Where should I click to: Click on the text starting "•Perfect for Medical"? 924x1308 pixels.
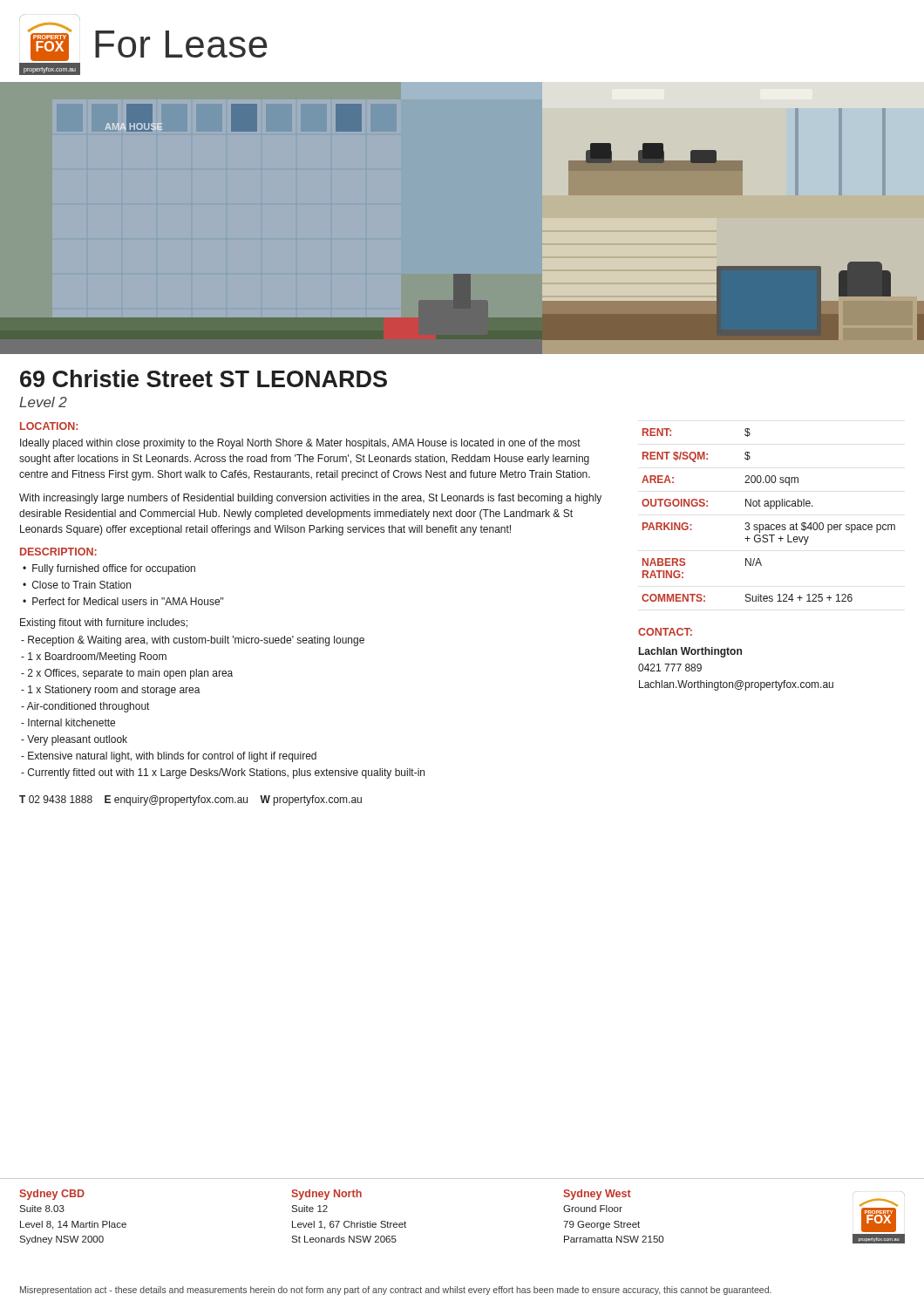coord(123,602)
